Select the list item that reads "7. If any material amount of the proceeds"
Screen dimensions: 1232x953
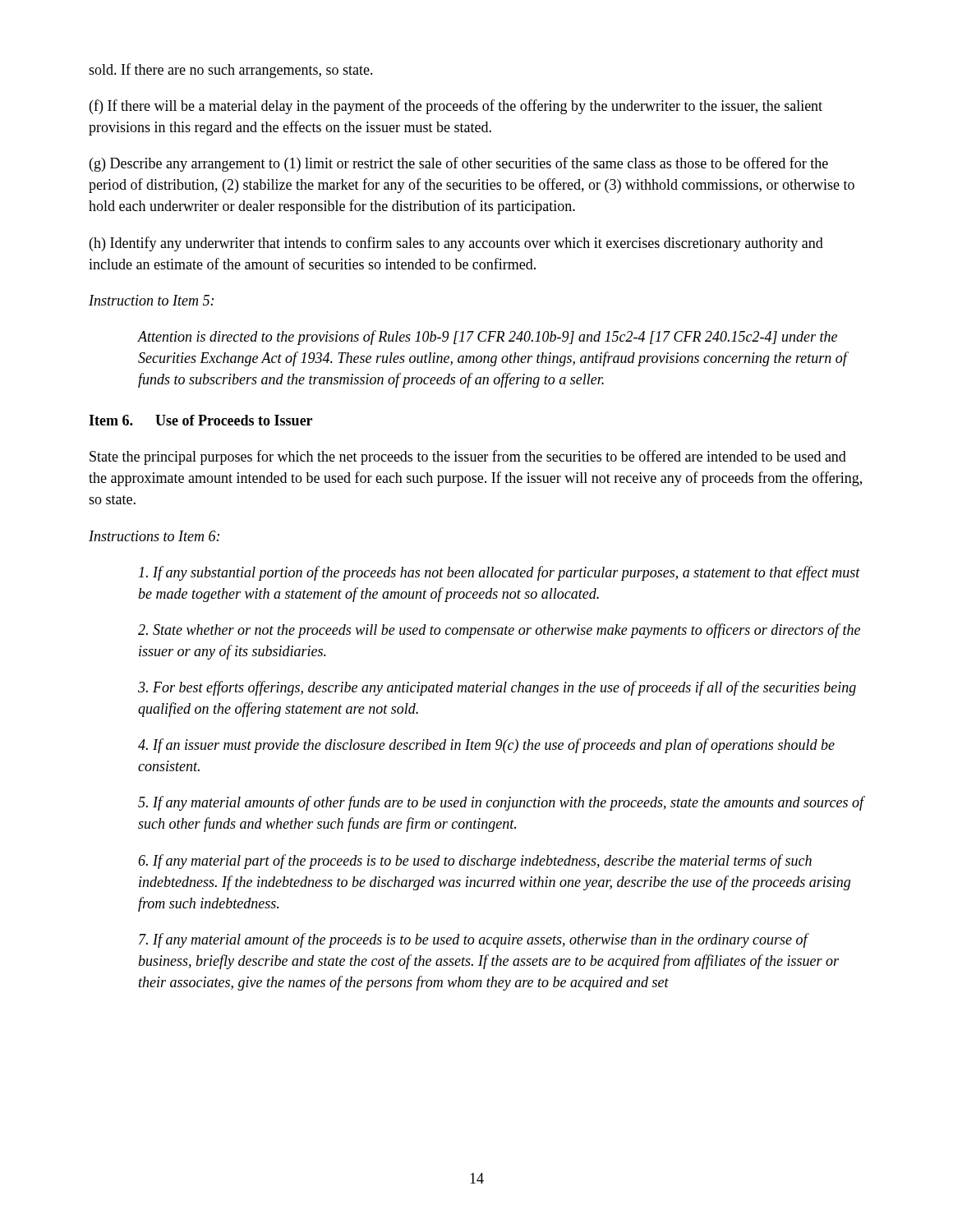488,961
